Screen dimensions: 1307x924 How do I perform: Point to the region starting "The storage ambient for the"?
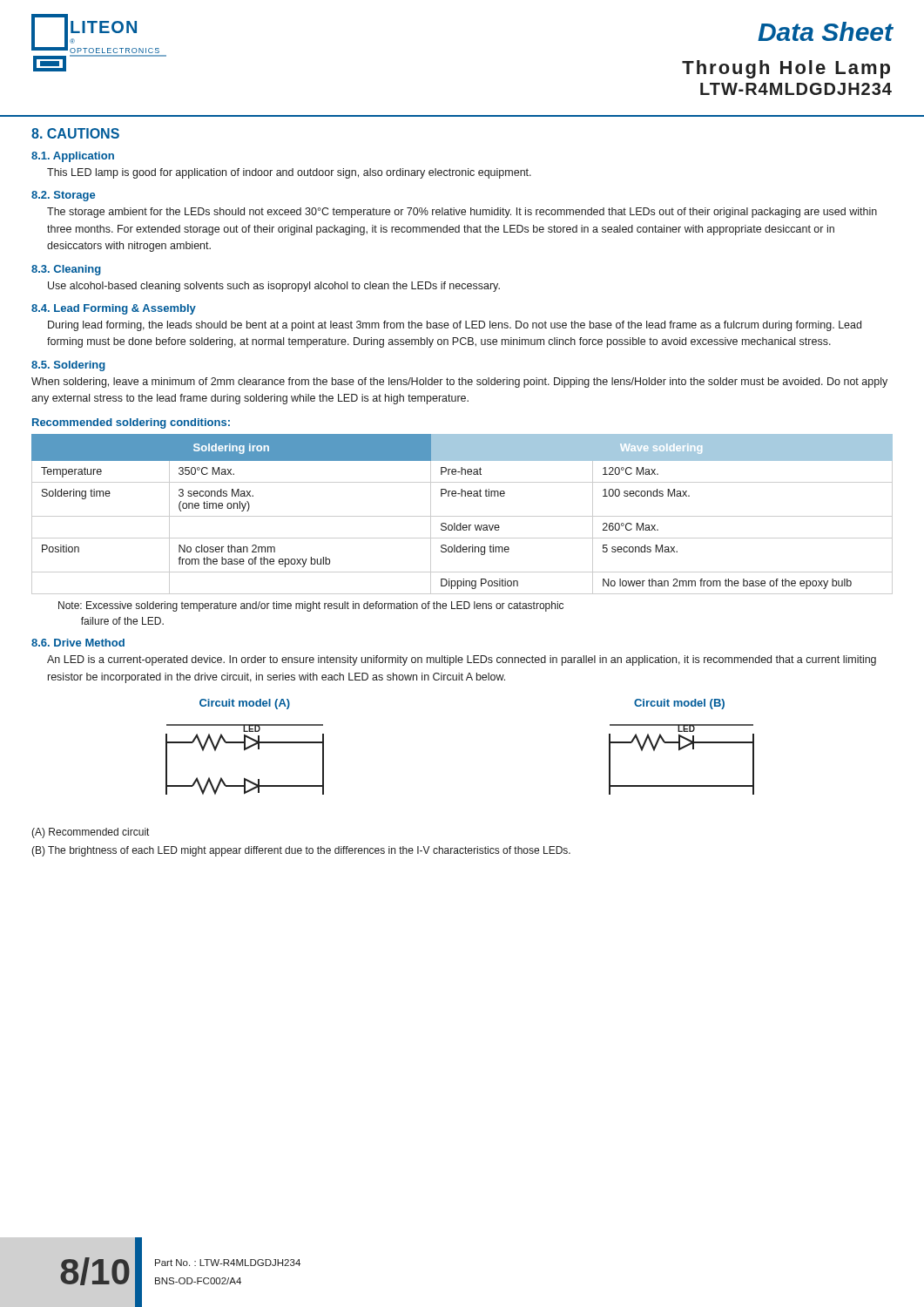click(462, 229)
